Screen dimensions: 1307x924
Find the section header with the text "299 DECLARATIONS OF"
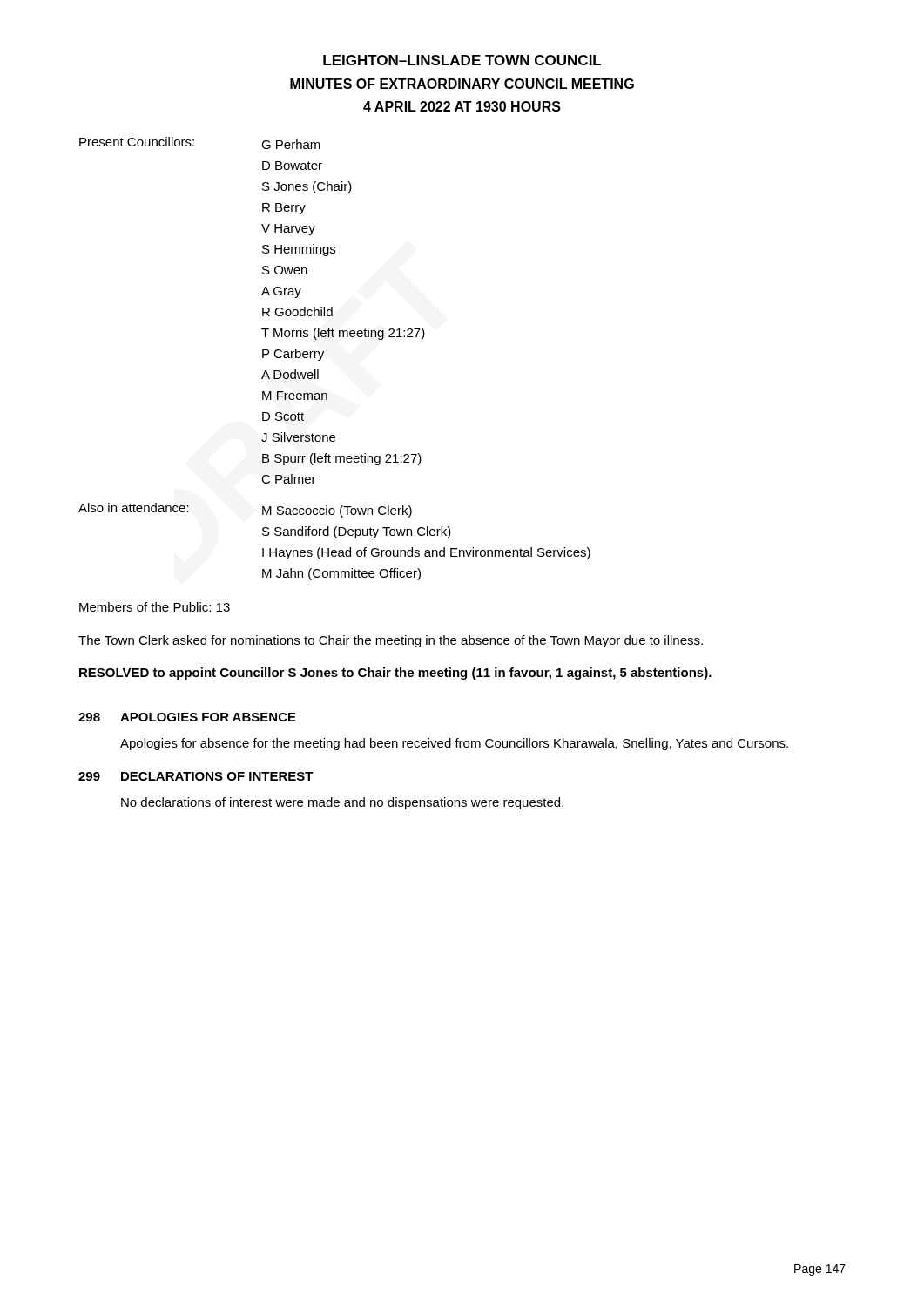196,776
